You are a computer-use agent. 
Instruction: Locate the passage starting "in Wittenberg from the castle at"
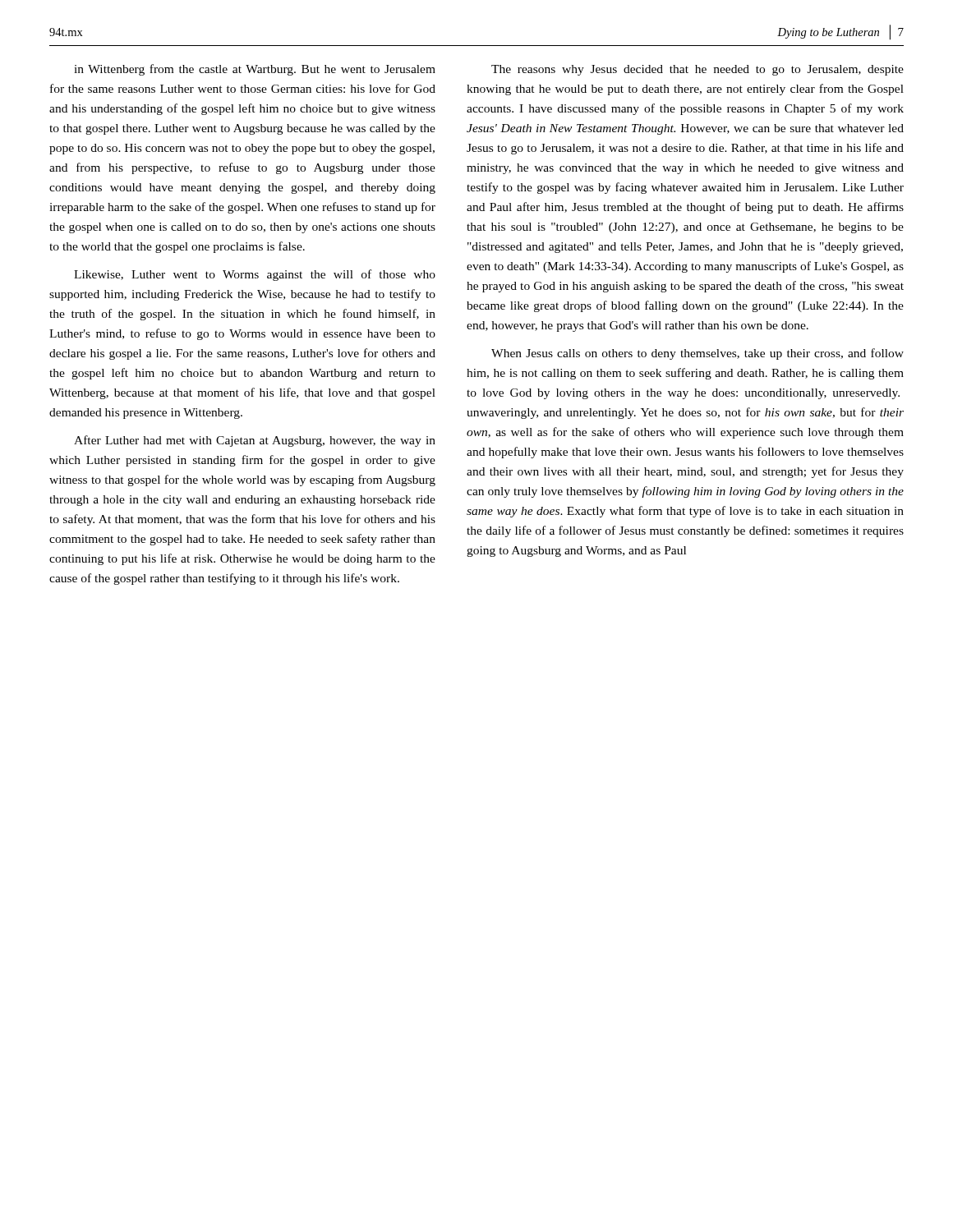[x=242, y=324]
